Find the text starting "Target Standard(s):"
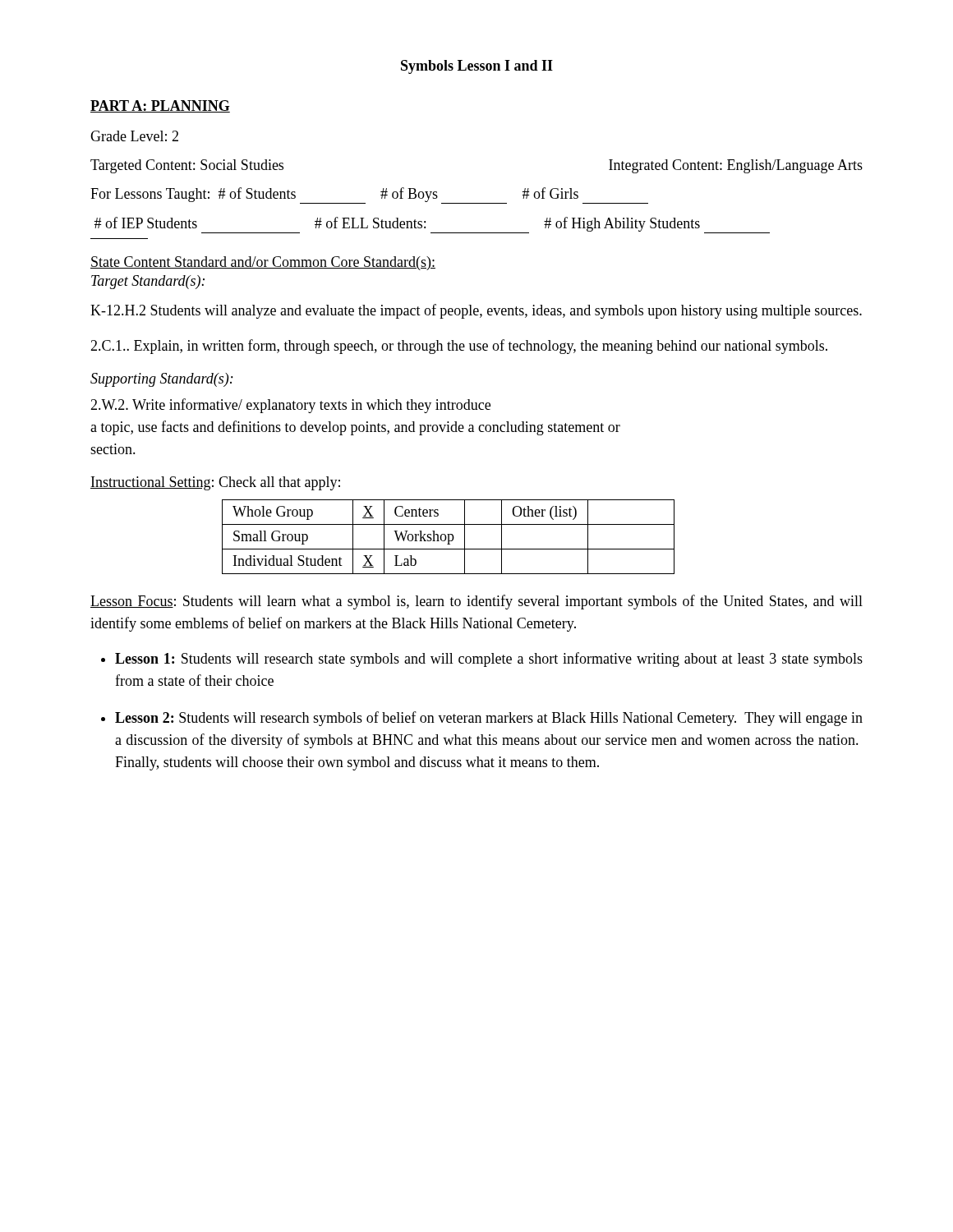Image resolution: width=953 pixels, height=1232 pixels. [x=148, y=281]
